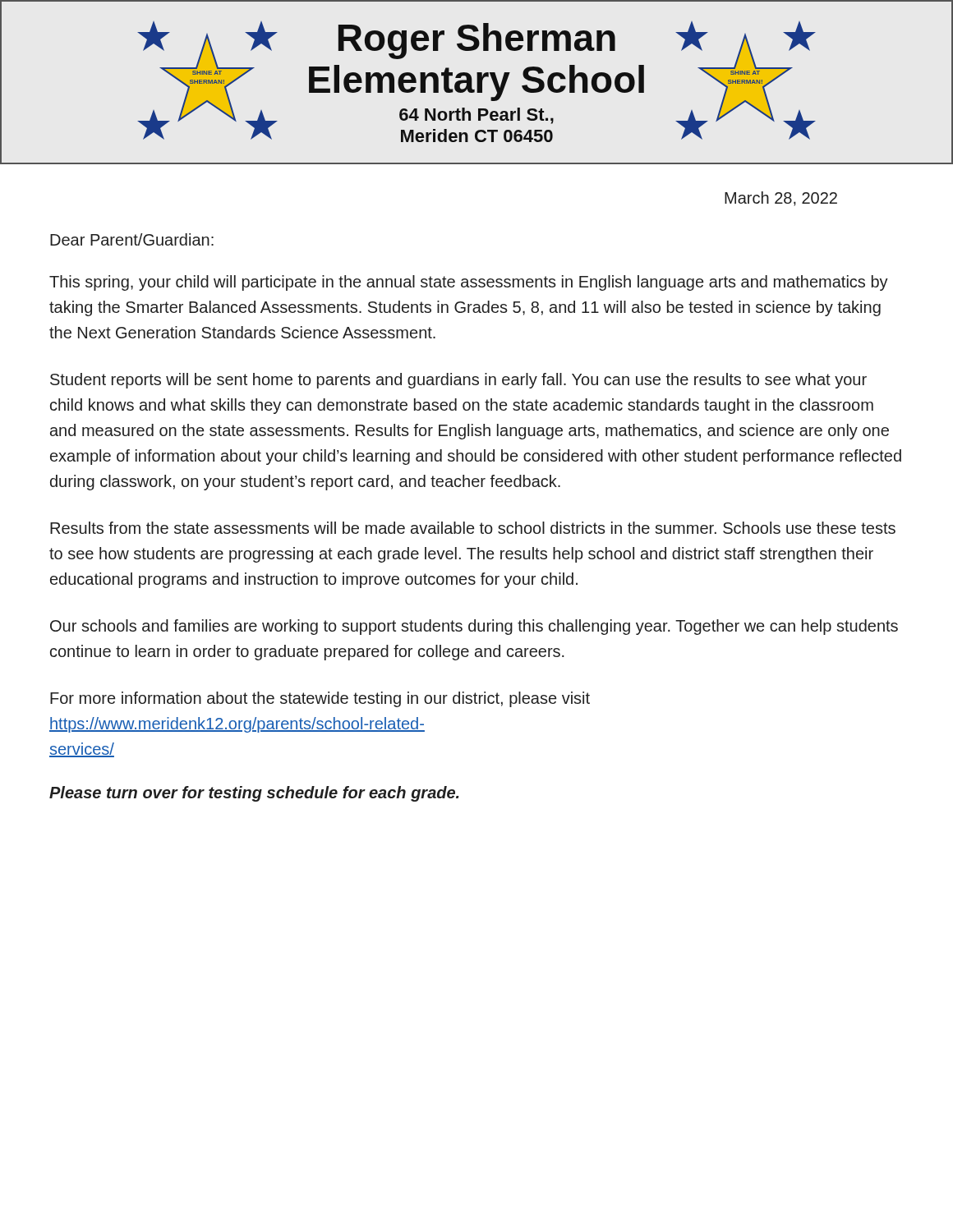Point to the block beginning "Results from the state"
This screenshot has width=953, height=1232.
point(473,554)
